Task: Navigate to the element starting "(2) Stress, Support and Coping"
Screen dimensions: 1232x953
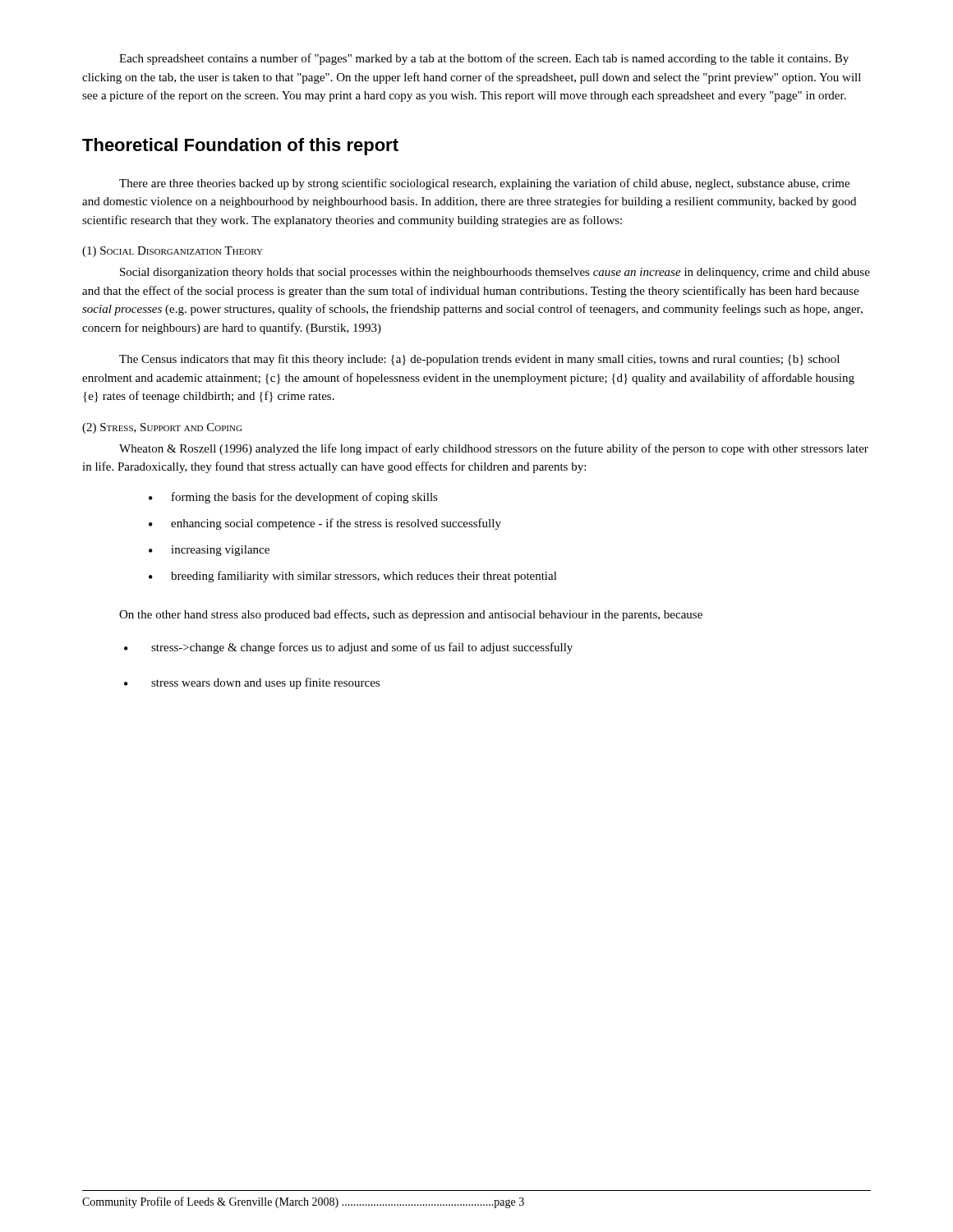Action: pos(162,427)
